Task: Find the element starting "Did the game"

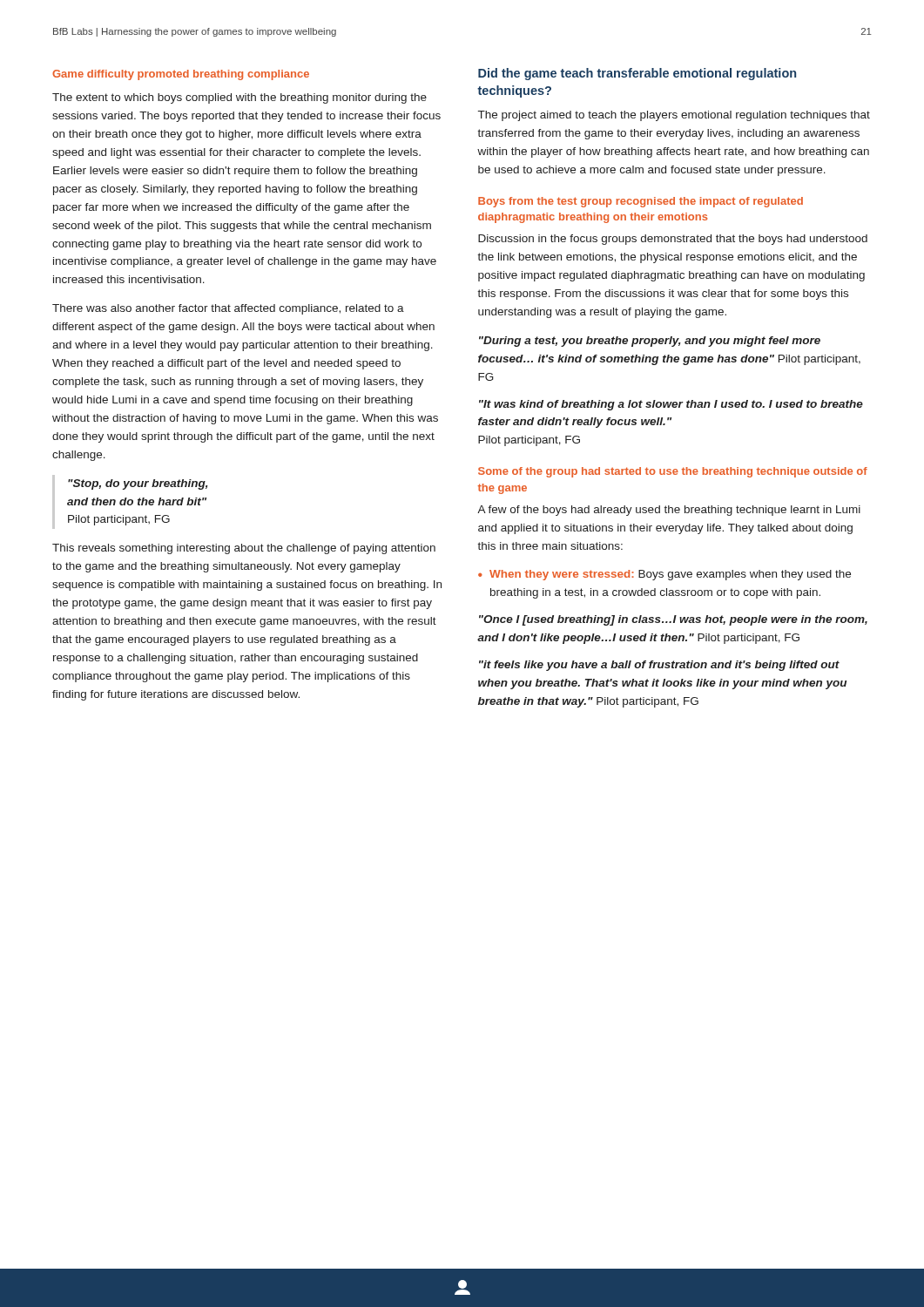Action: (x=637, y=82)
